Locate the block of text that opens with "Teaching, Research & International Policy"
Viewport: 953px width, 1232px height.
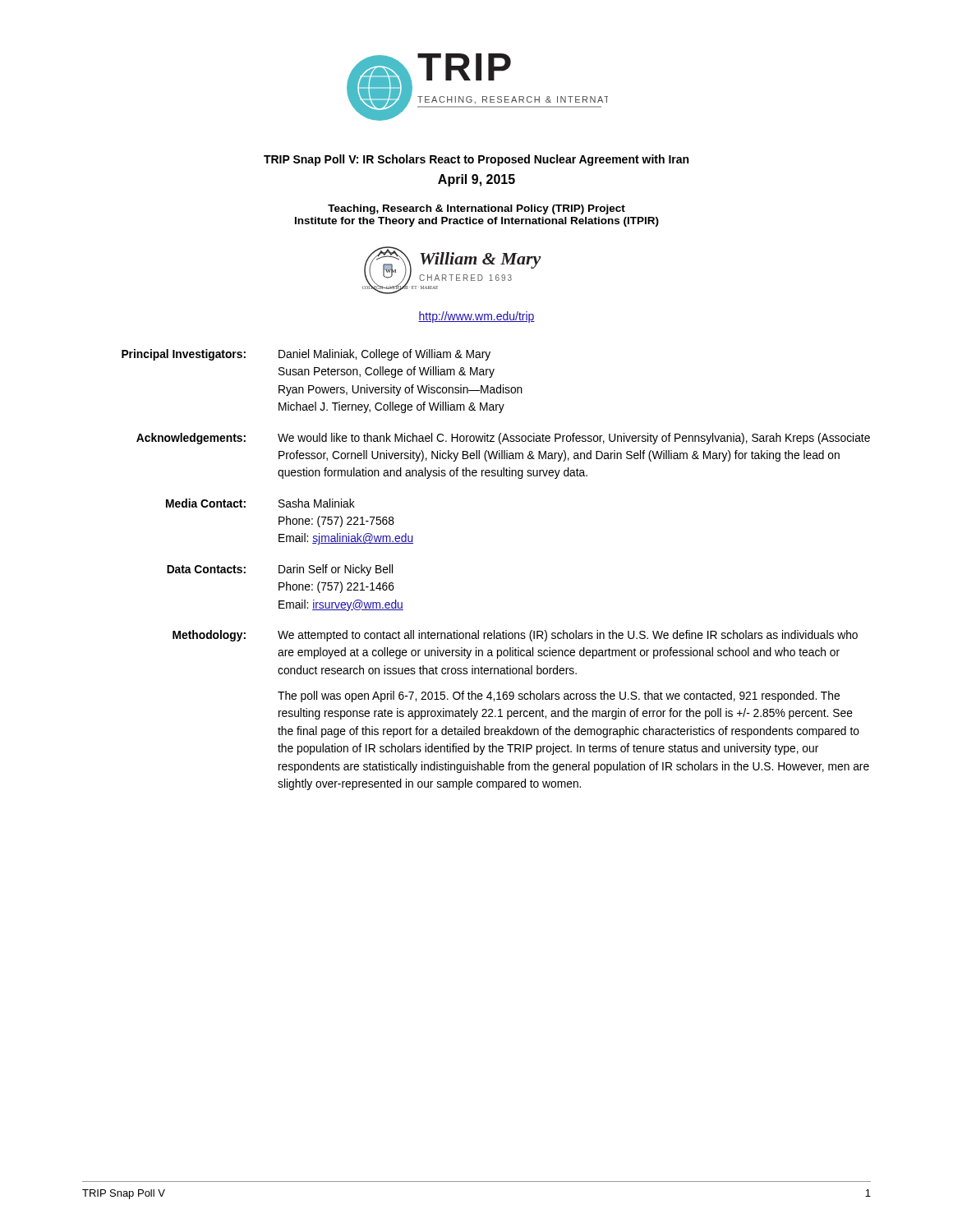pos(476,214)
